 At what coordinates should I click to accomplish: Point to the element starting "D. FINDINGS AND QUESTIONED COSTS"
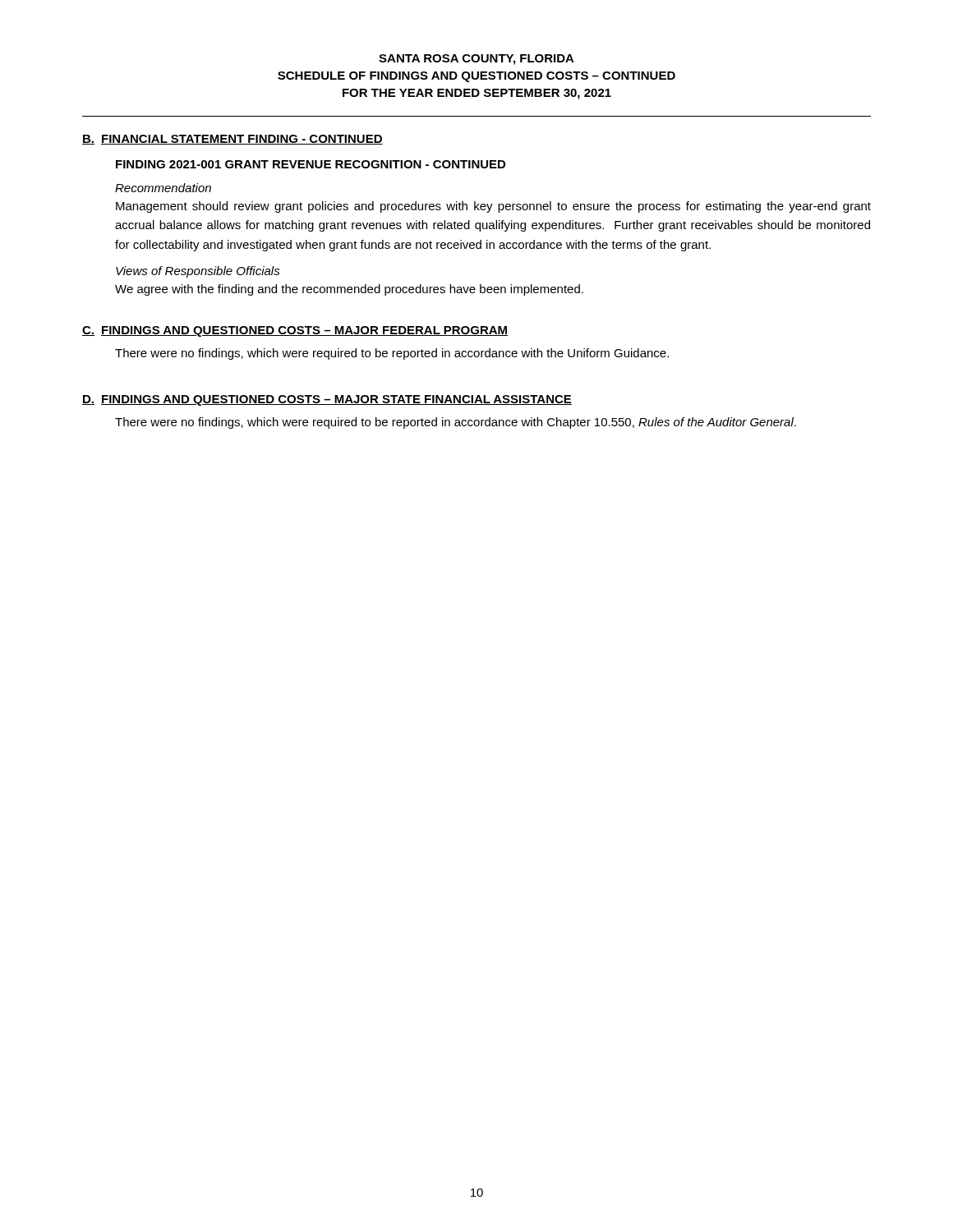tap(327, 399)
